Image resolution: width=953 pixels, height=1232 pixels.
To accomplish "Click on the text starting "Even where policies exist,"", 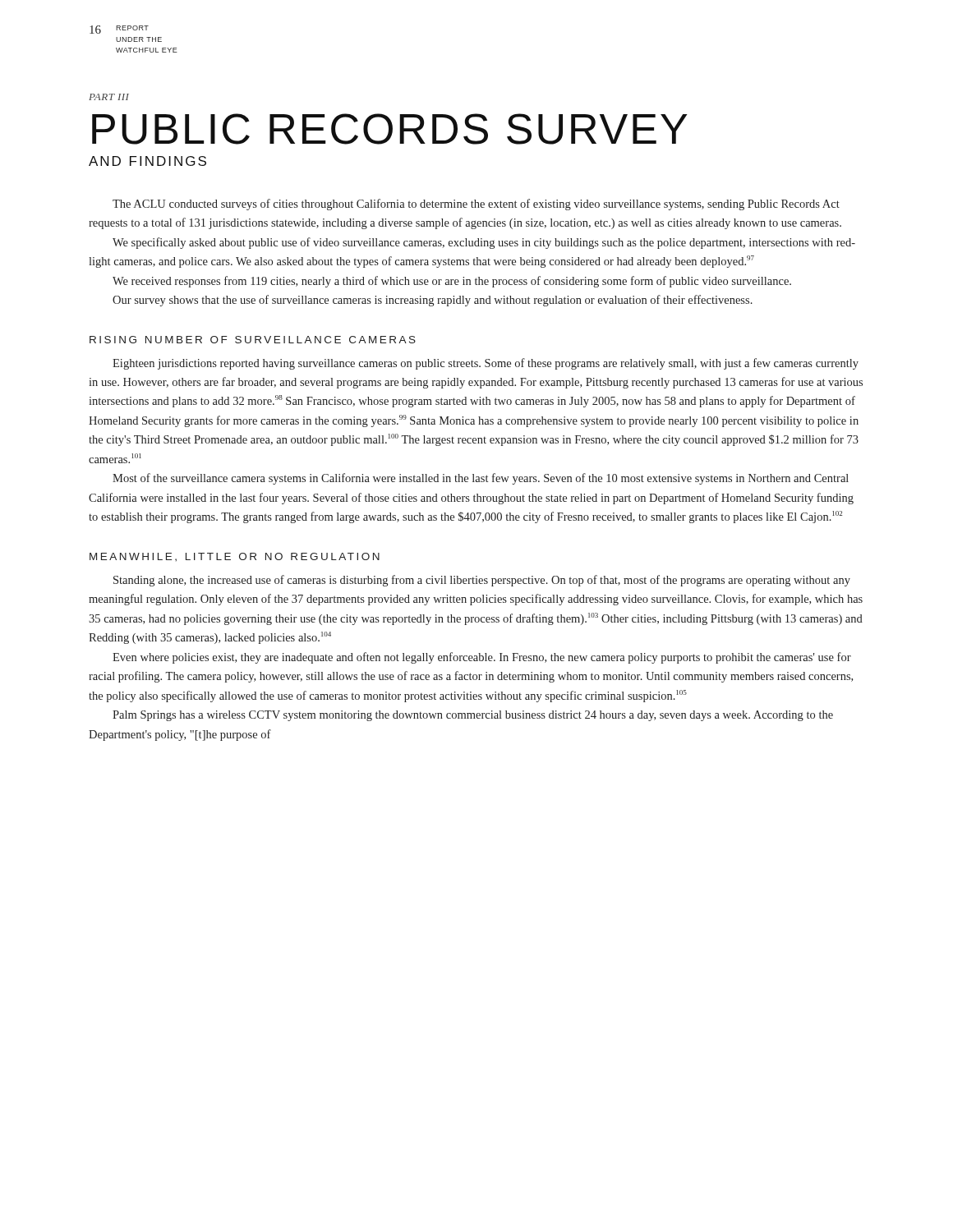I will (x=476, y=677).
